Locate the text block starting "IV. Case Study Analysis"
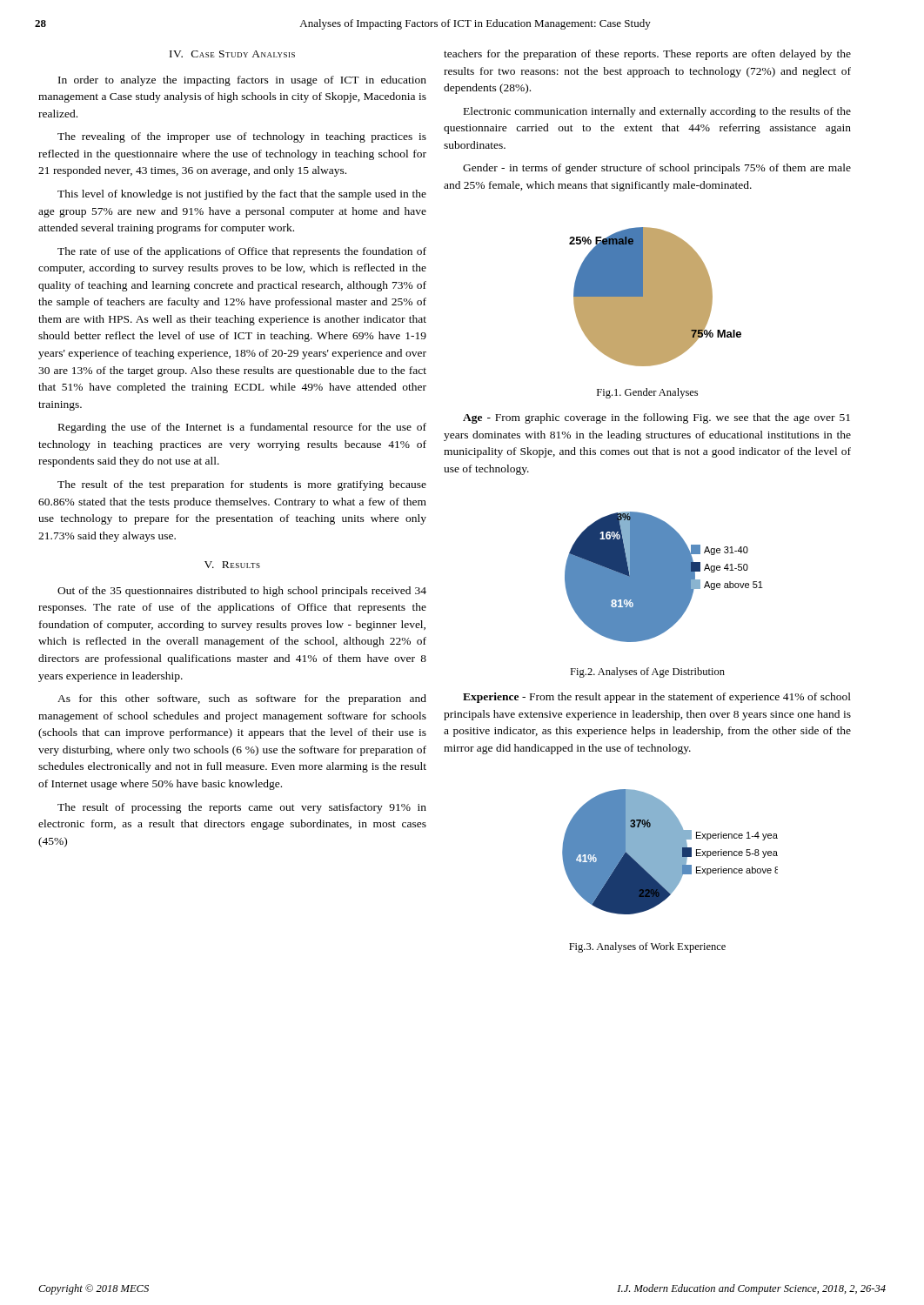 click(x=232, y=54)
